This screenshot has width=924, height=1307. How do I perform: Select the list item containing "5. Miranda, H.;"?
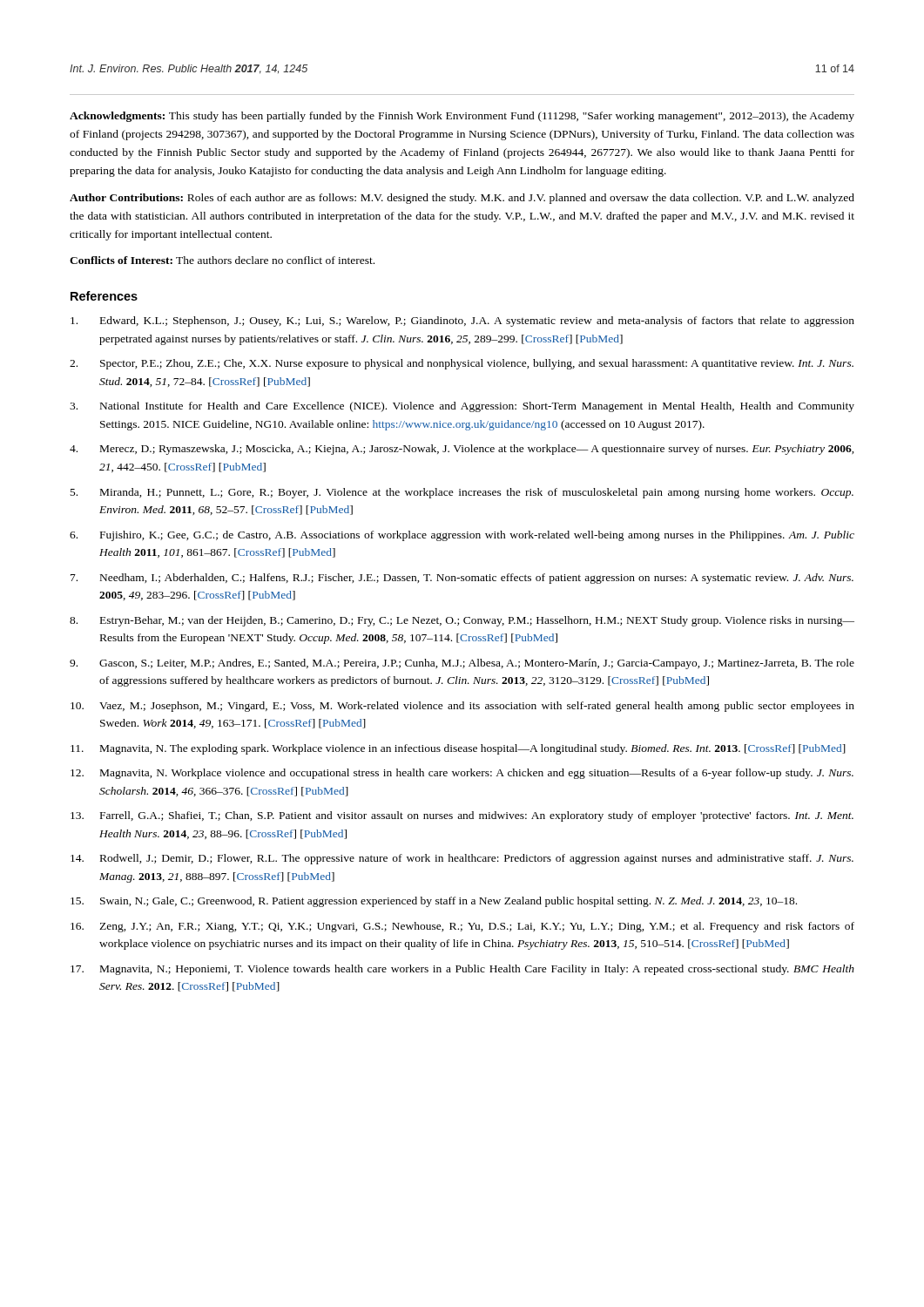[x=462, y=501]
